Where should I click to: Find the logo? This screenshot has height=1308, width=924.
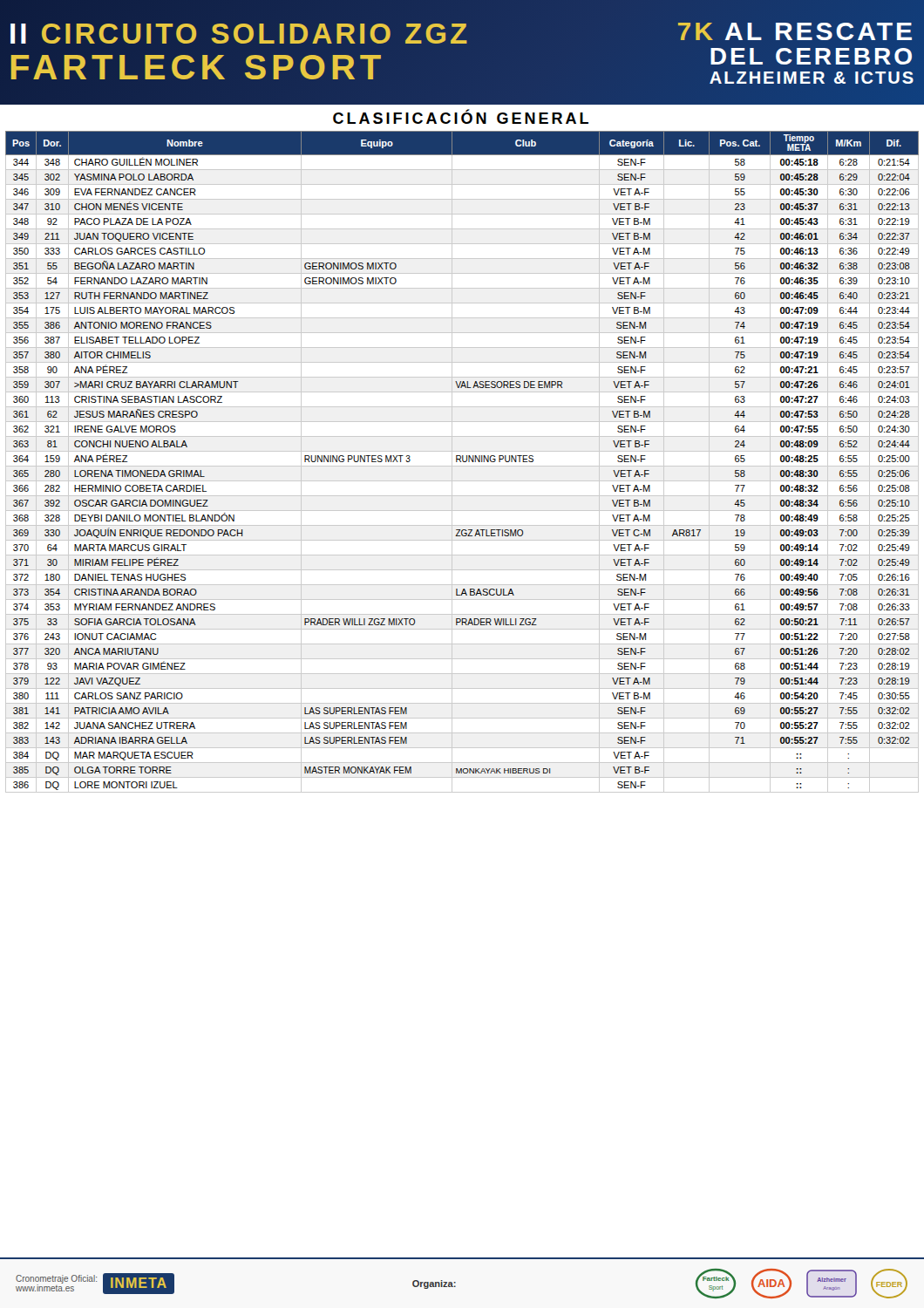pyautogui.click(x=462, y=52)
